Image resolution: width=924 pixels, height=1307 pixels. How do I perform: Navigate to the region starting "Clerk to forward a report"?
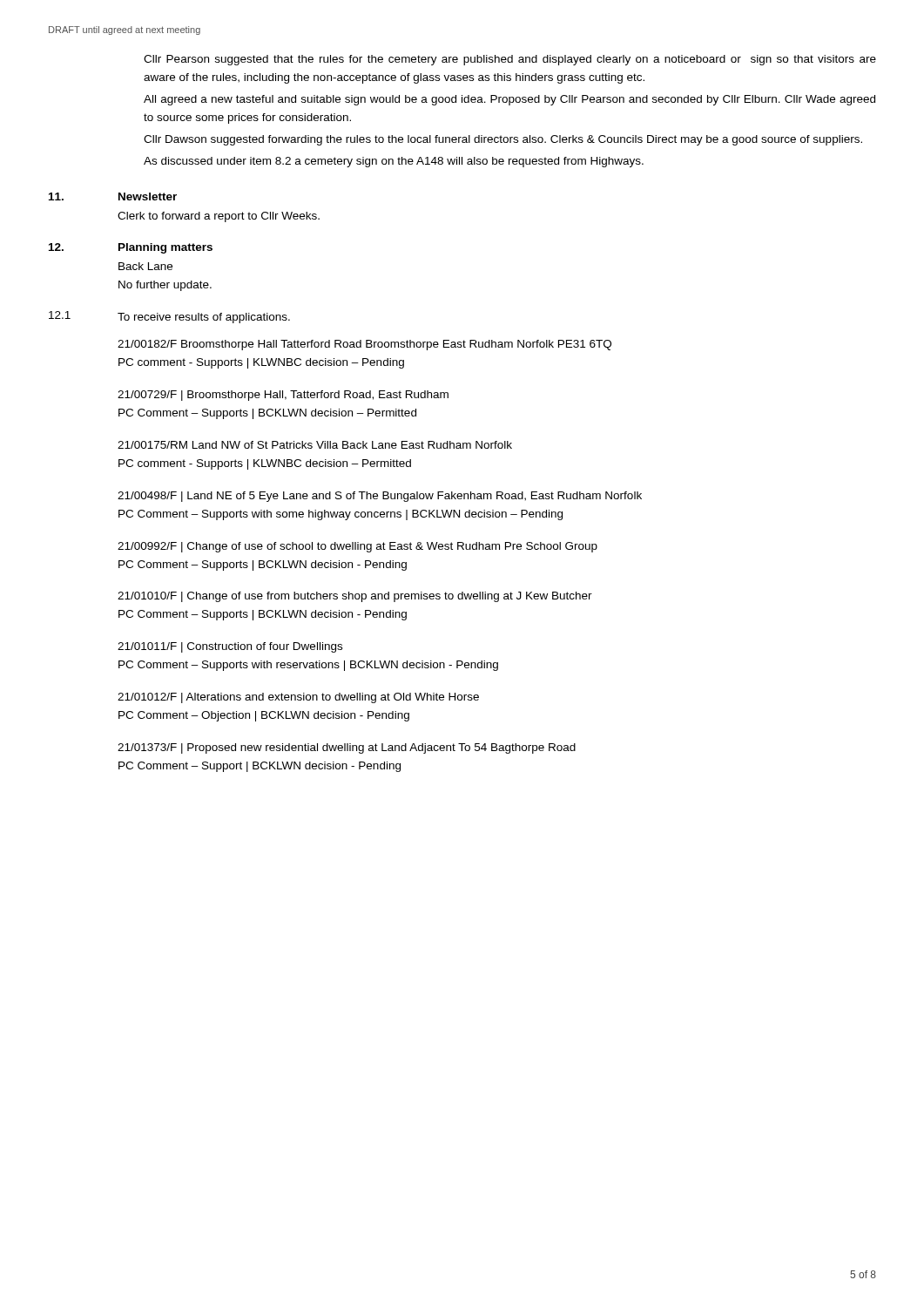pos(219,215)
